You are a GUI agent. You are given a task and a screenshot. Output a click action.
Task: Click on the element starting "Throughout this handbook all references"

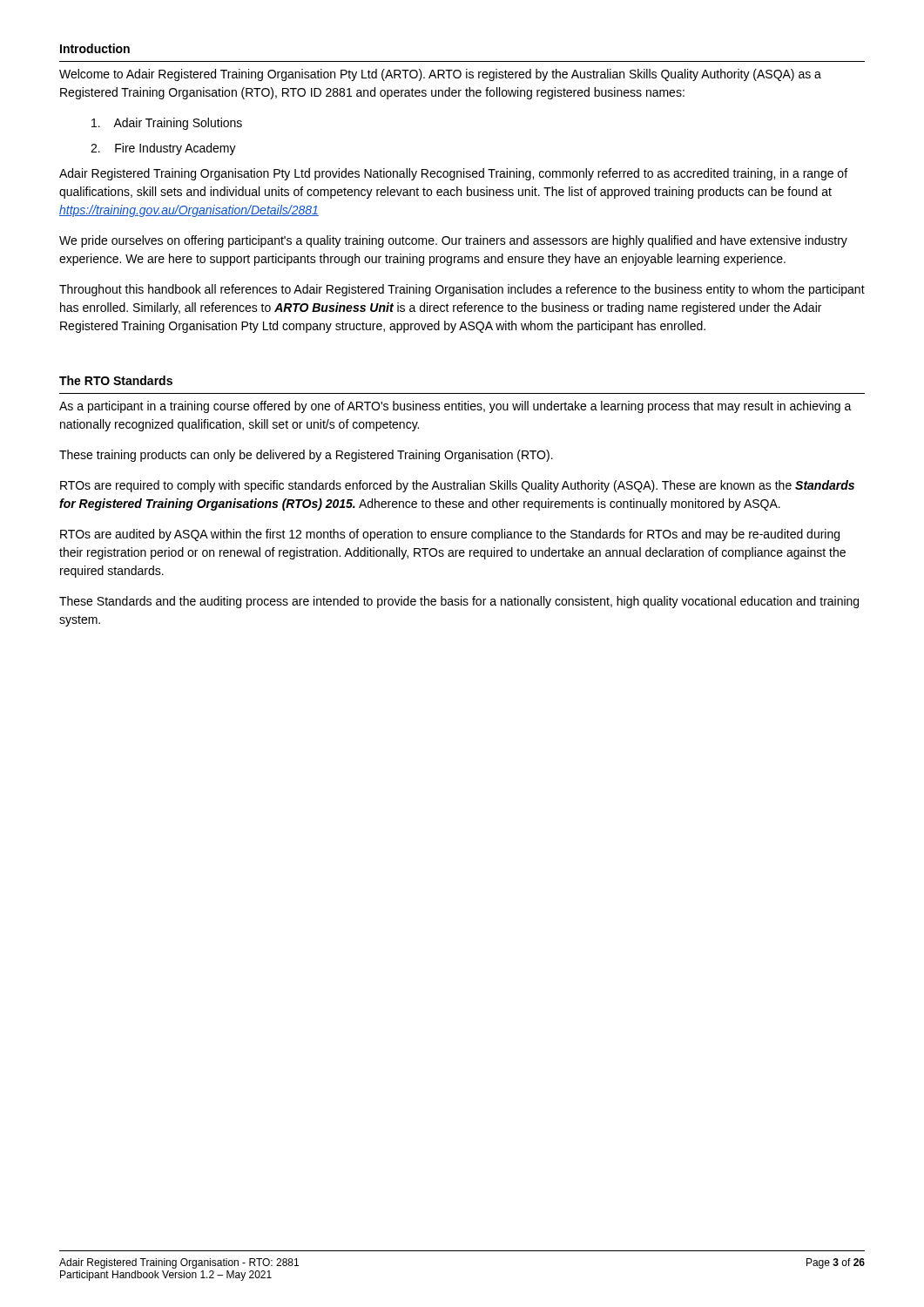tap(462, 308)
